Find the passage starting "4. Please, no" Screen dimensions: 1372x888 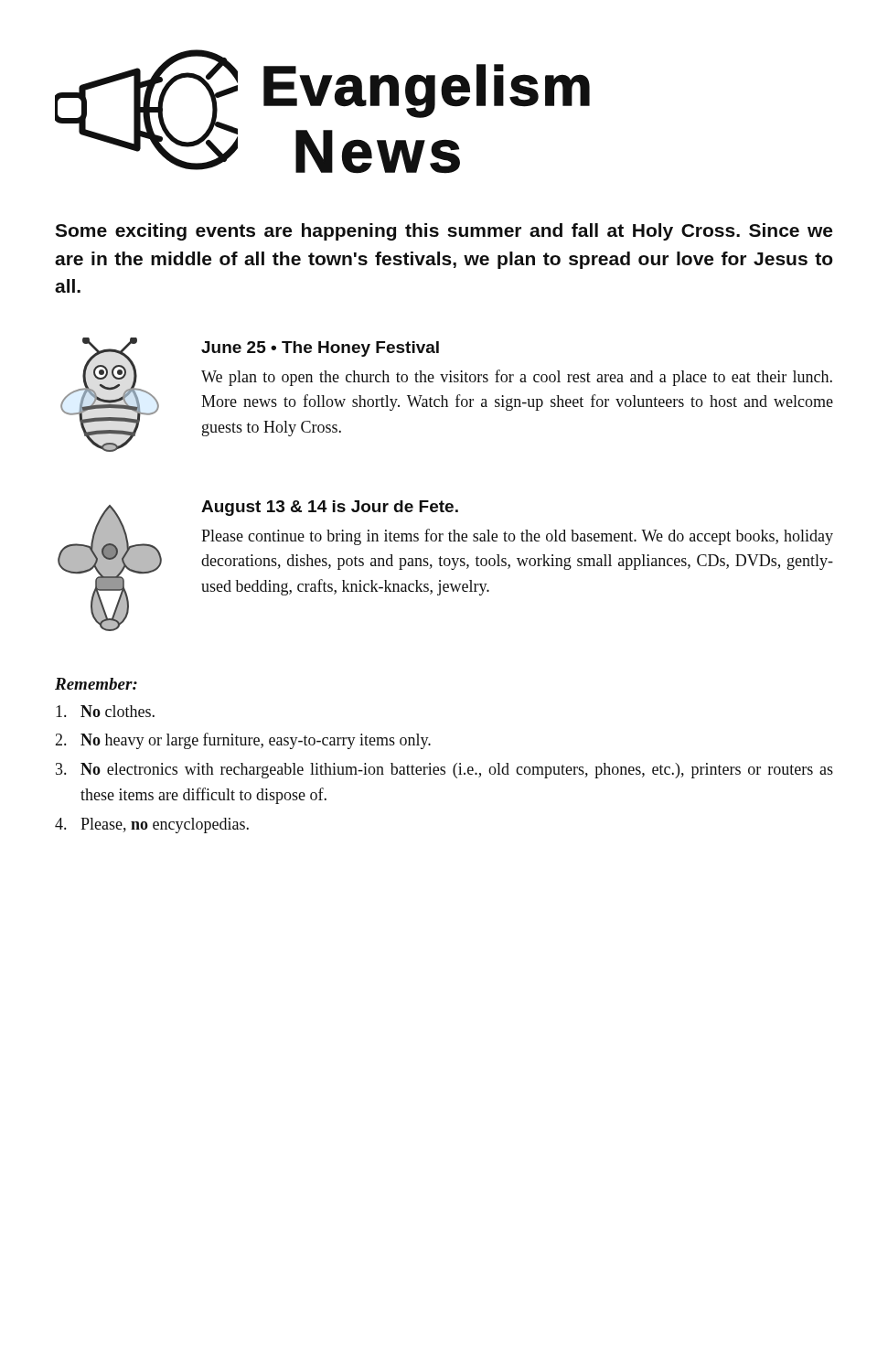[x=152, y=825]
